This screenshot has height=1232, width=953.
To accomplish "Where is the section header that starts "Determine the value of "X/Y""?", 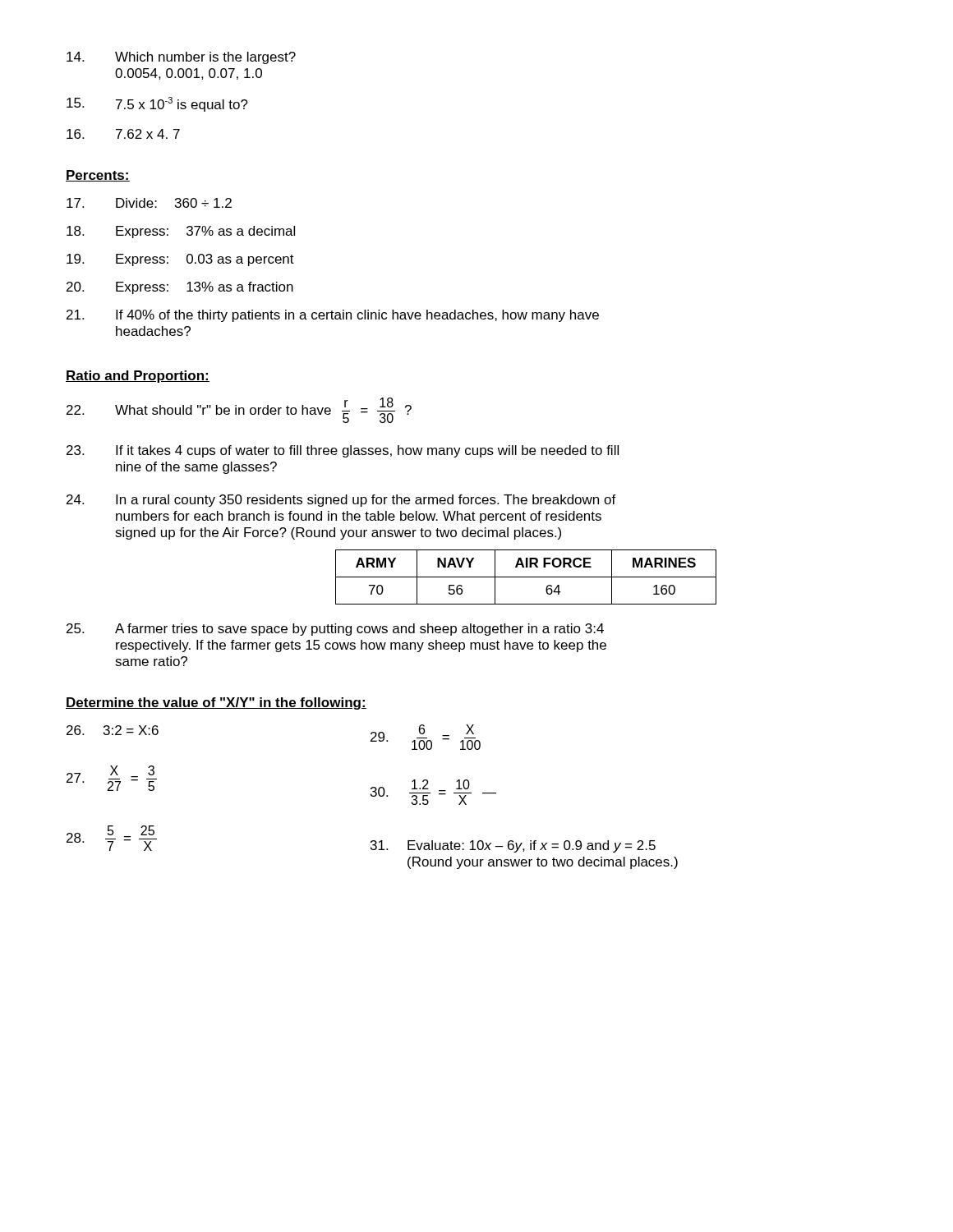I will [216, 702].
